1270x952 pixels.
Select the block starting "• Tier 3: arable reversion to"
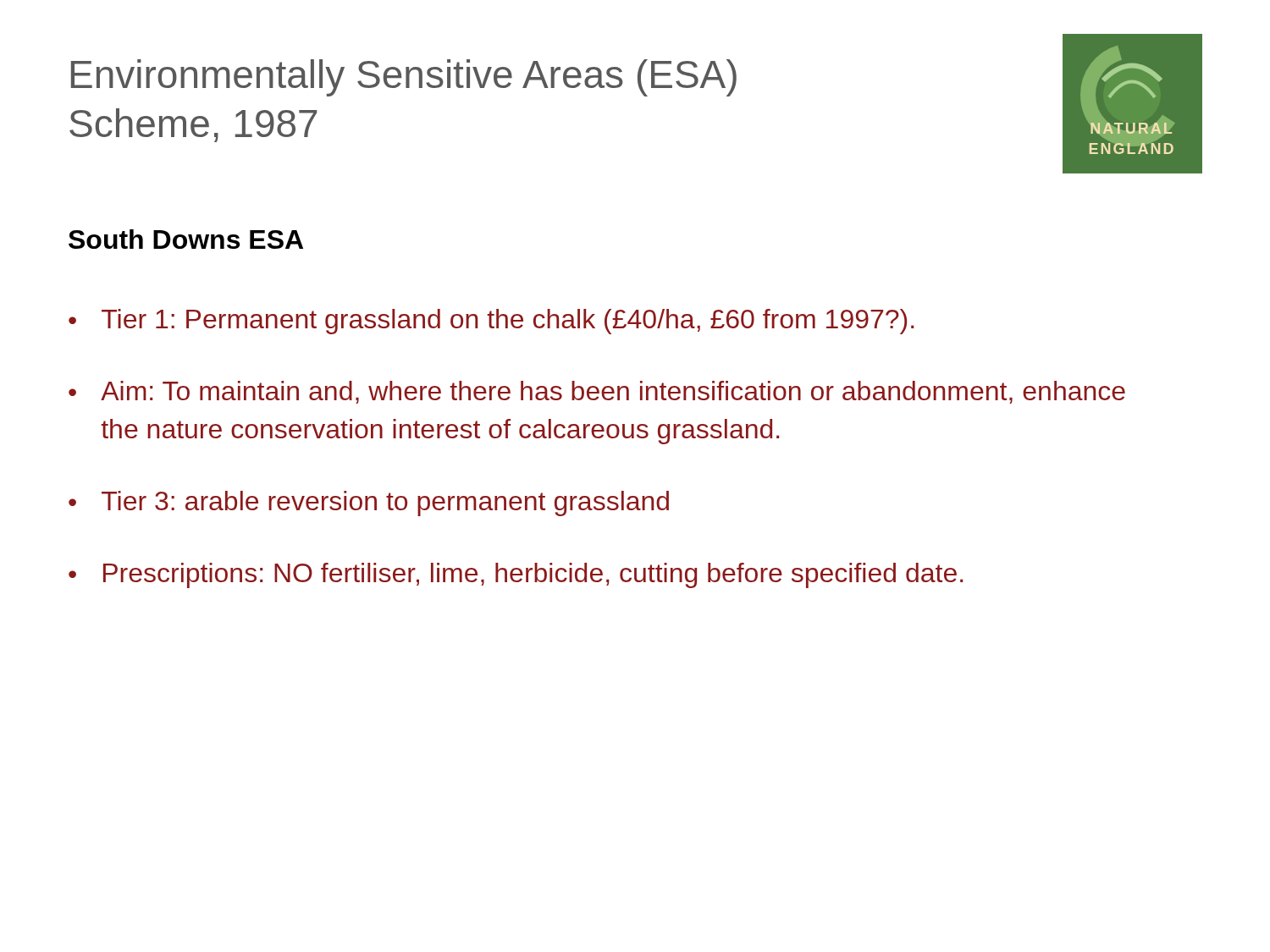369,501
